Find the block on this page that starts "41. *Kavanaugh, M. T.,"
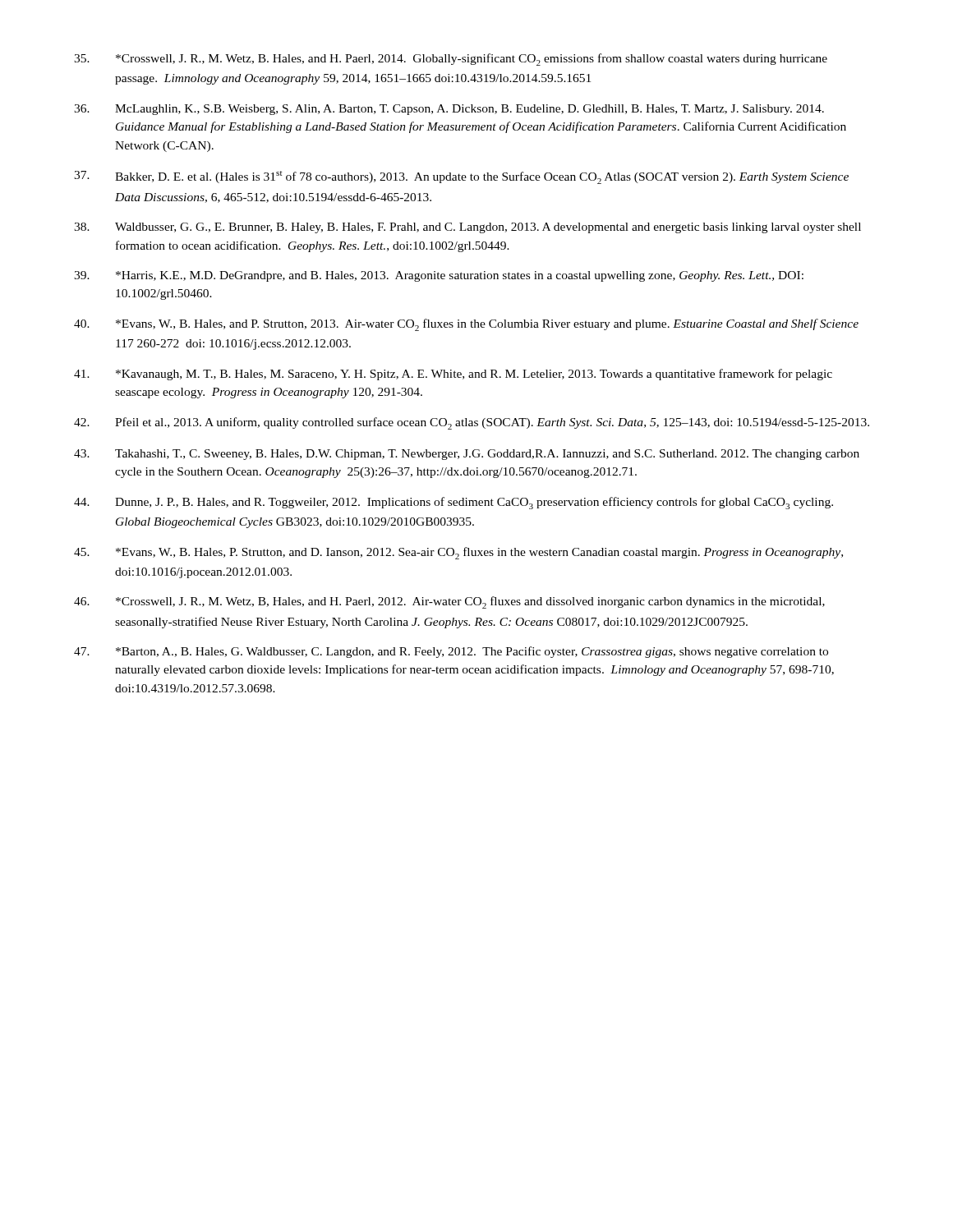Screen dimensions: 1232x953 click(472, 383)
